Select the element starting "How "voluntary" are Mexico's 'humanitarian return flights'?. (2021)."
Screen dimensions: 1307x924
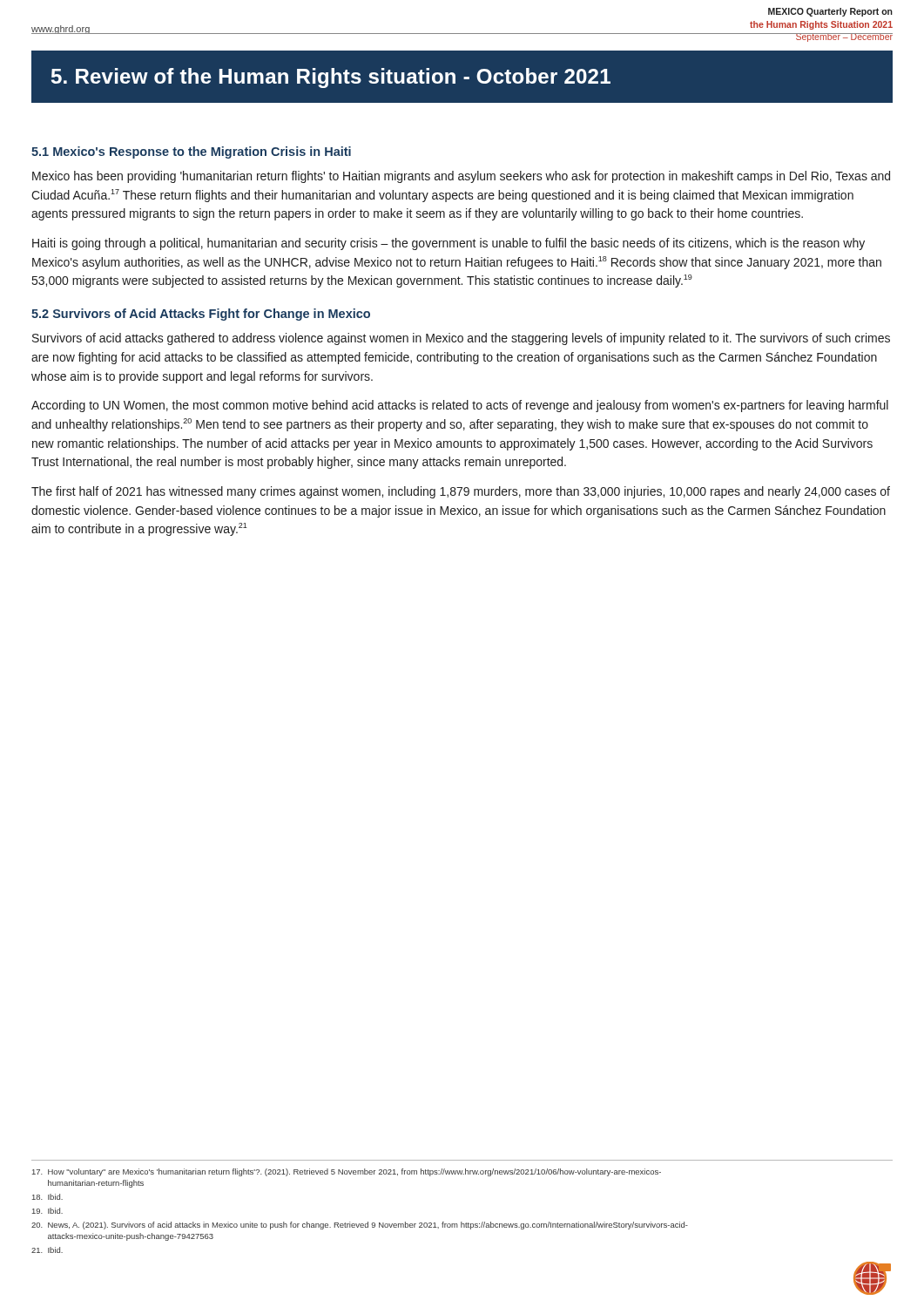pyautogui.click(x=346, y=1177)
